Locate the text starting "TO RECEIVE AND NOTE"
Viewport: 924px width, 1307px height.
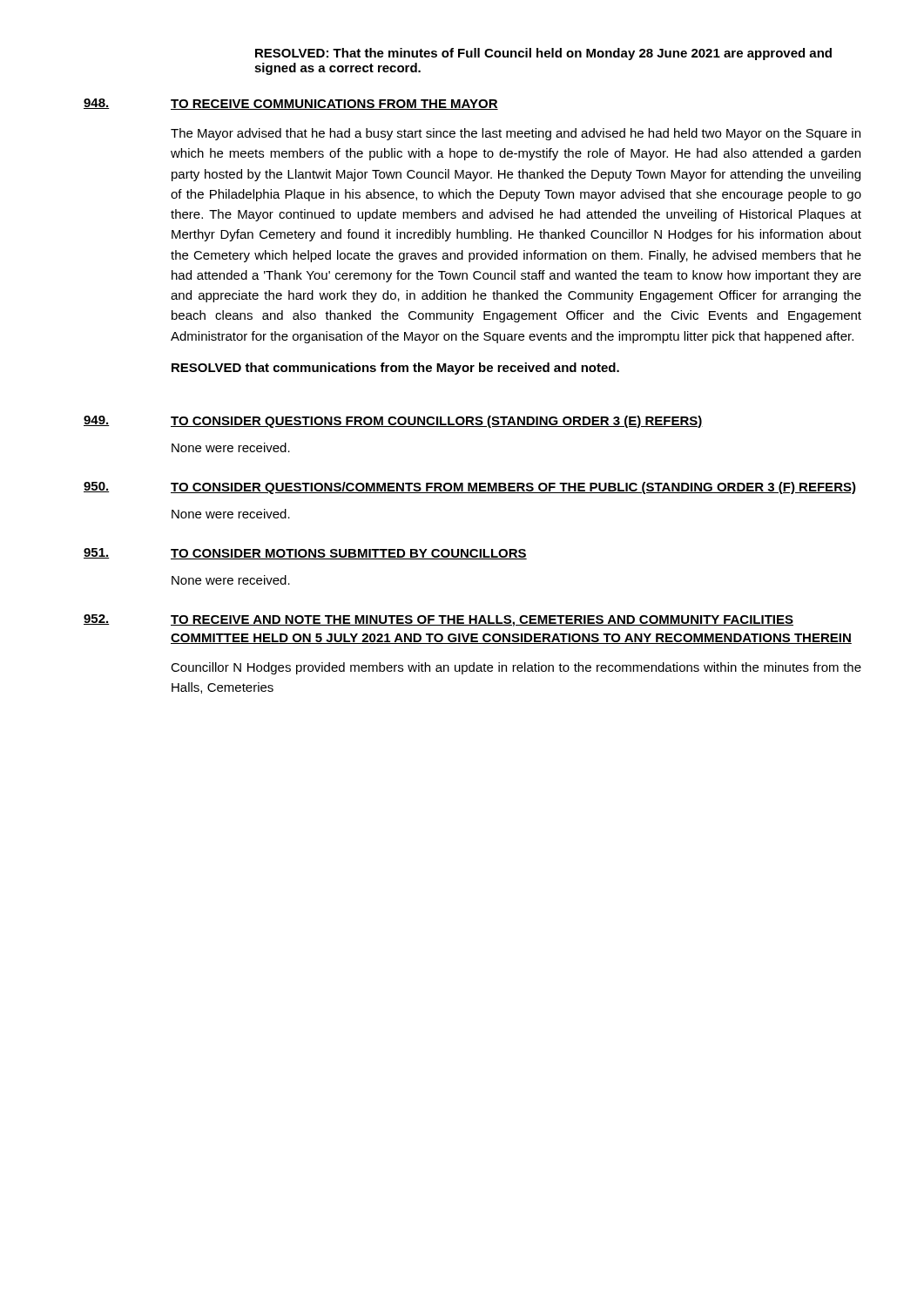click(x=511, y=628)
